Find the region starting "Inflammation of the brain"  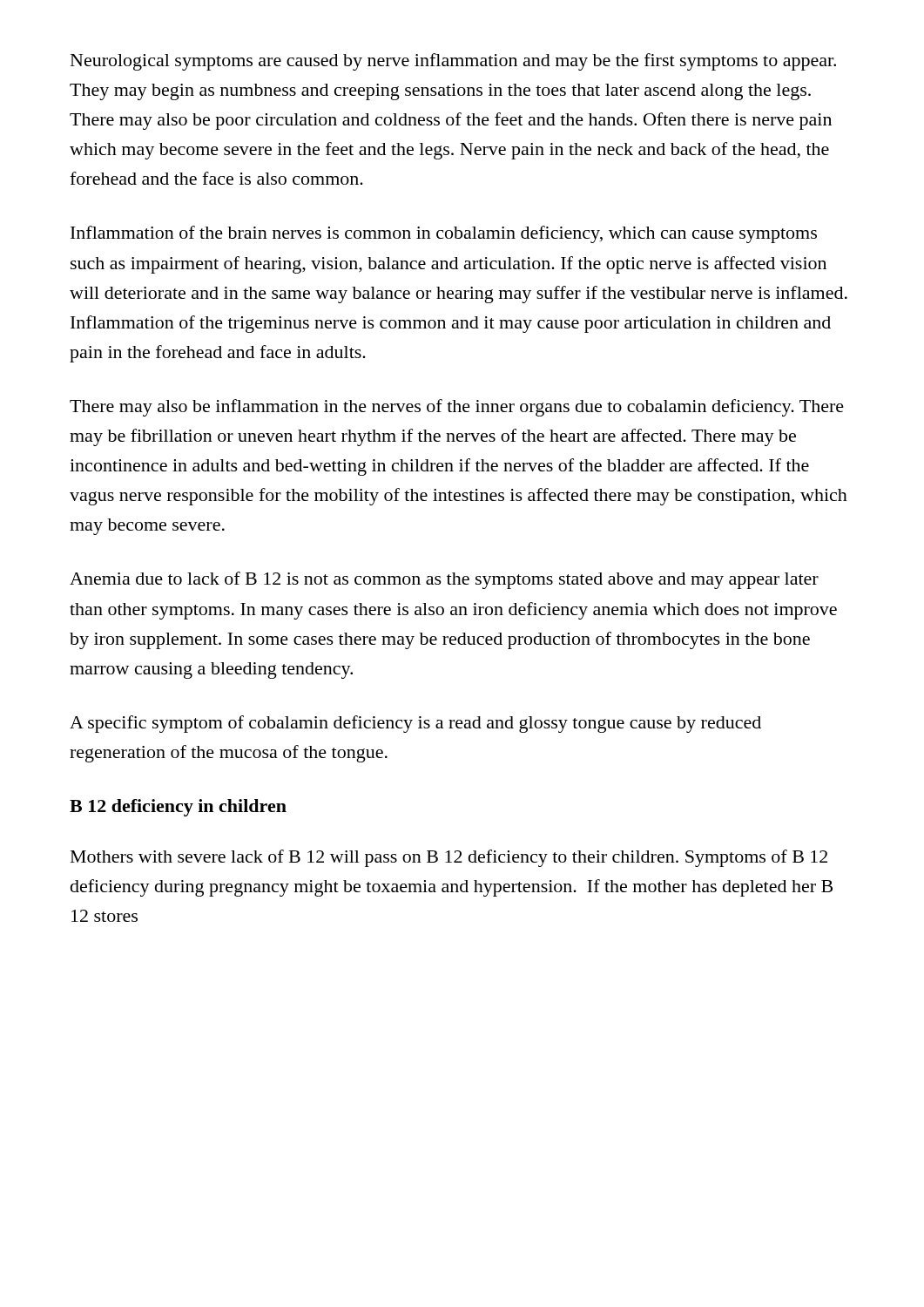459,292
